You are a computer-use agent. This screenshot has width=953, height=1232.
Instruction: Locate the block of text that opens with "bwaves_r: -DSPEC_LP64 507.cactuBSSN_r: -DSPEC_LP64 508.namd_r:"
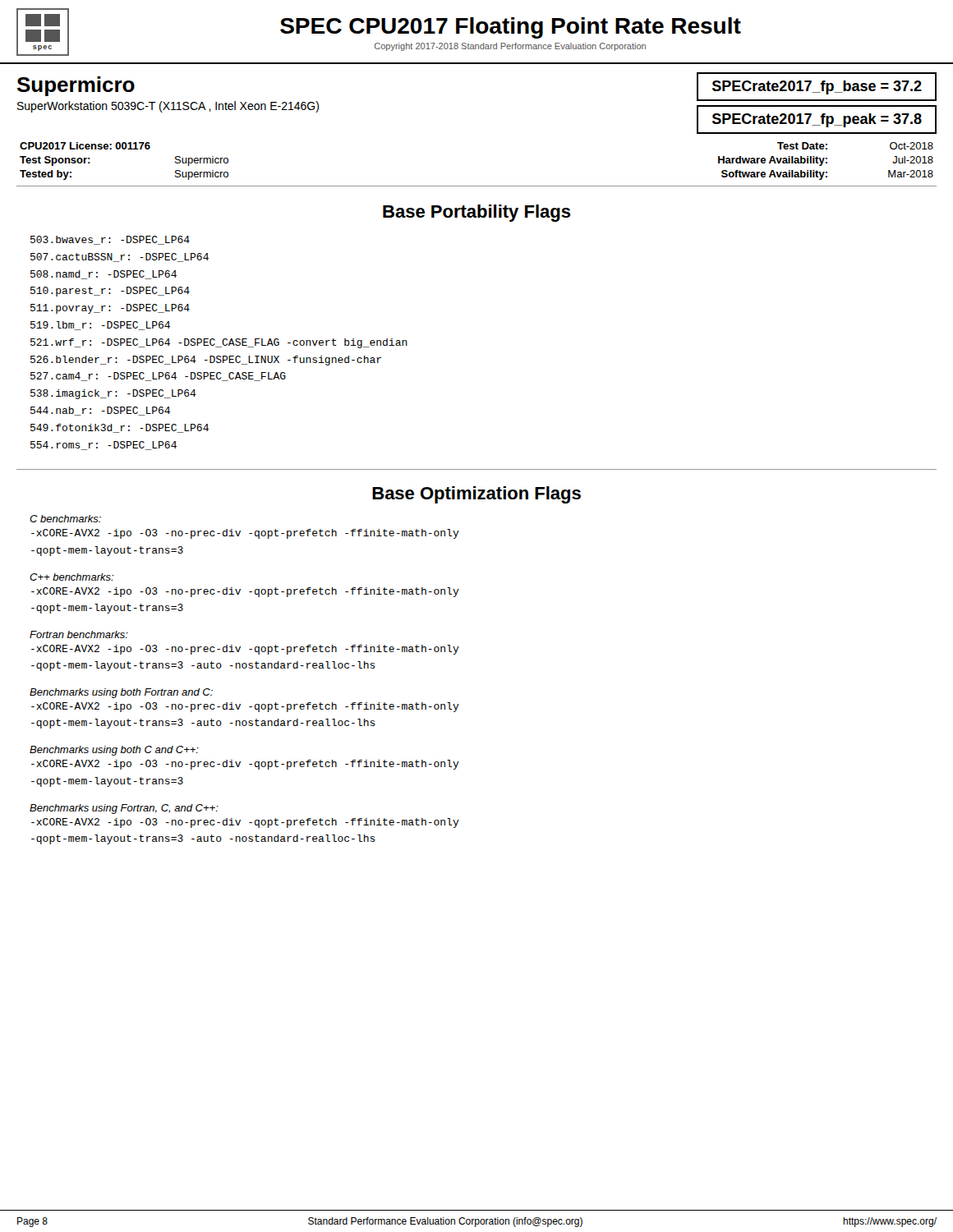point(219,343)
